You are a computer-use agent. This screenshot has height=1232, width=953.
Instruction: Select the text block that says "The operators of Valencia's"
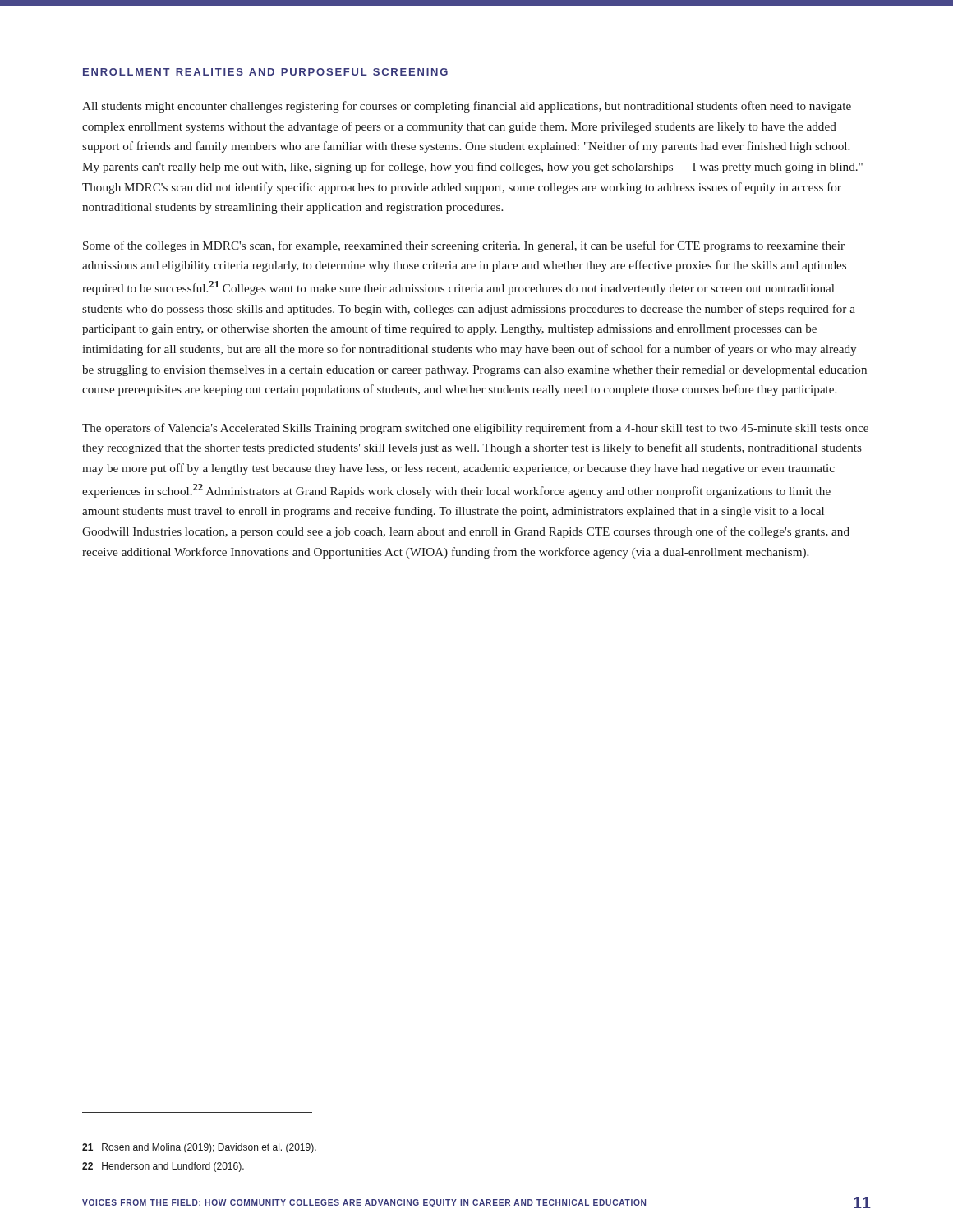click(475, 489)
